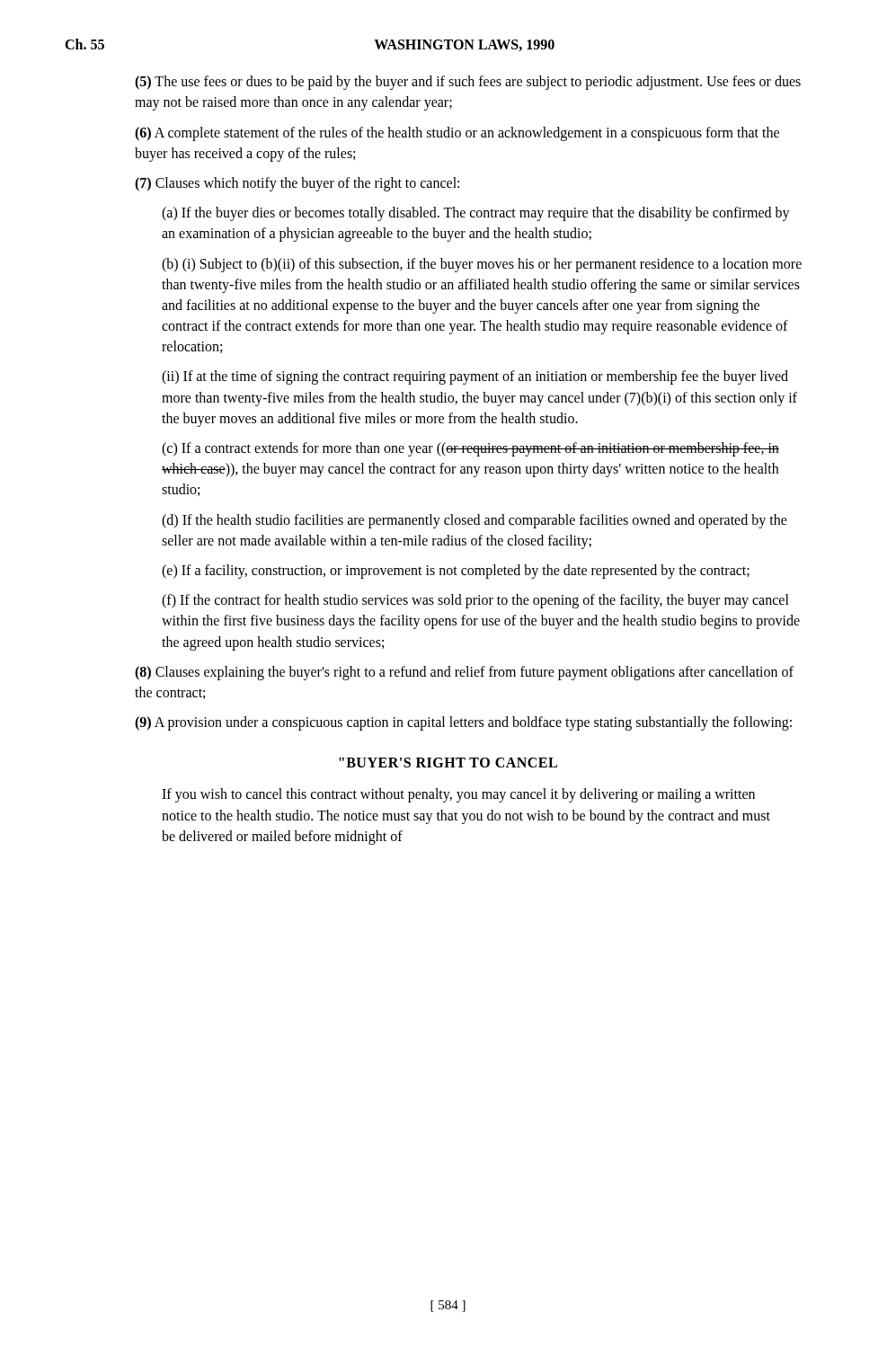Select the list item with the text "(8) Clauses explaining the"
The image size is (896, 1348).
pos(464,682)
